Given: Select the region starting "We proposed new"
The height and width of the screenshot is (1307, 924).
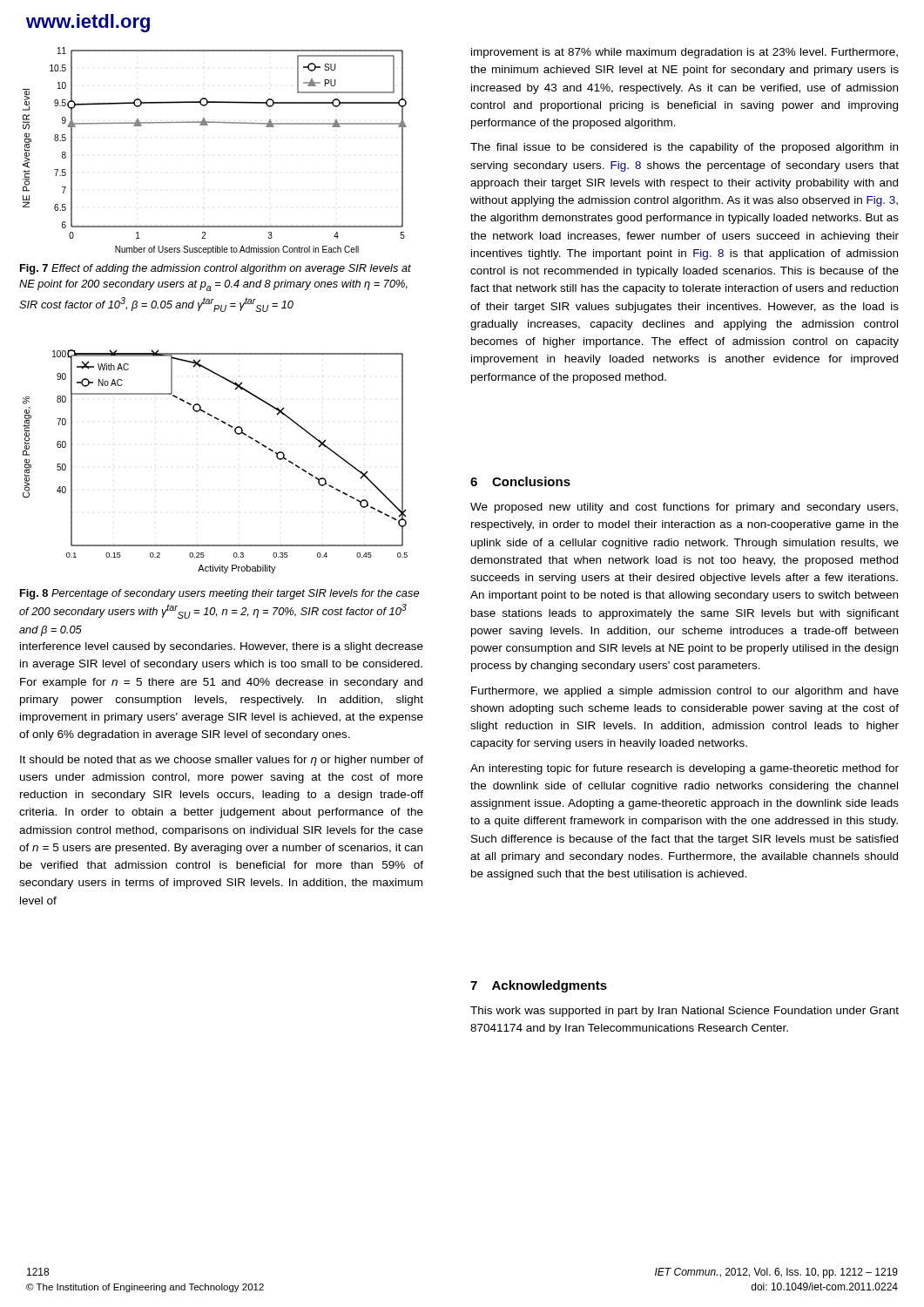Looking at the screenshot, I should (685, 691).
